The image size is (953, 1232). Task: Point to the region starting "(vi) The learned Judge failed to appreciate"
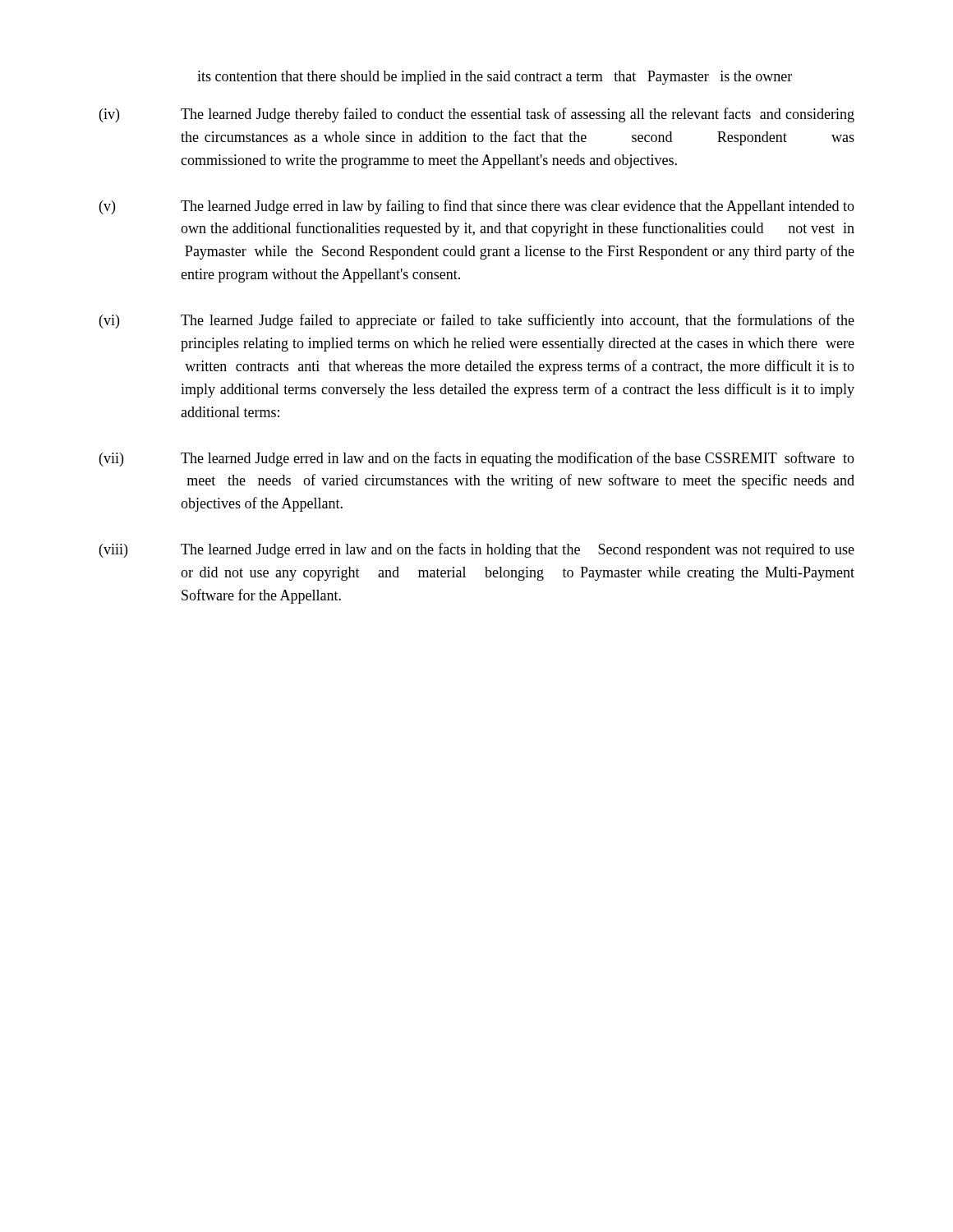pos(476,367)
